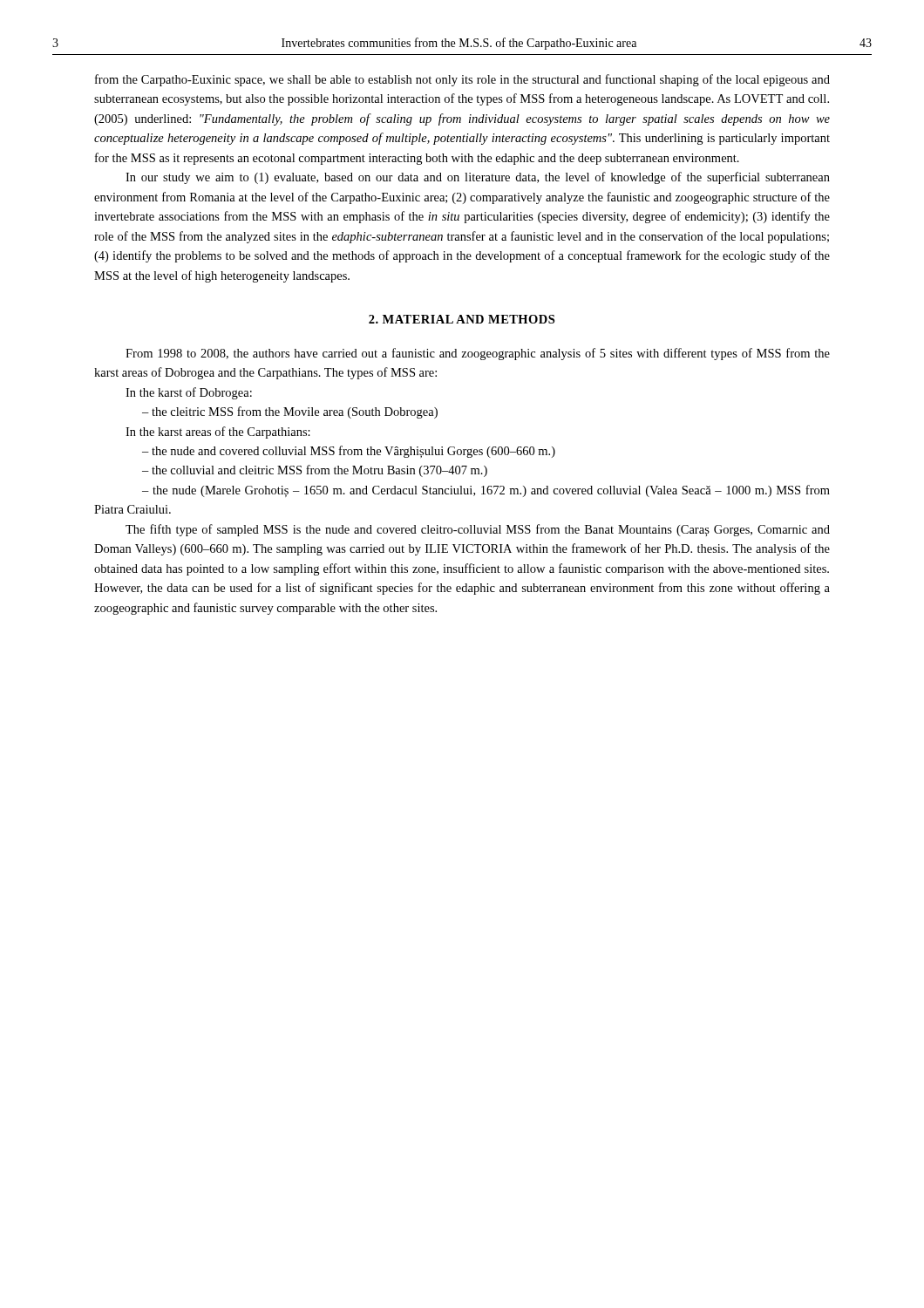Find "In the karst of Dobrogea:" on this page

(189, 392)
